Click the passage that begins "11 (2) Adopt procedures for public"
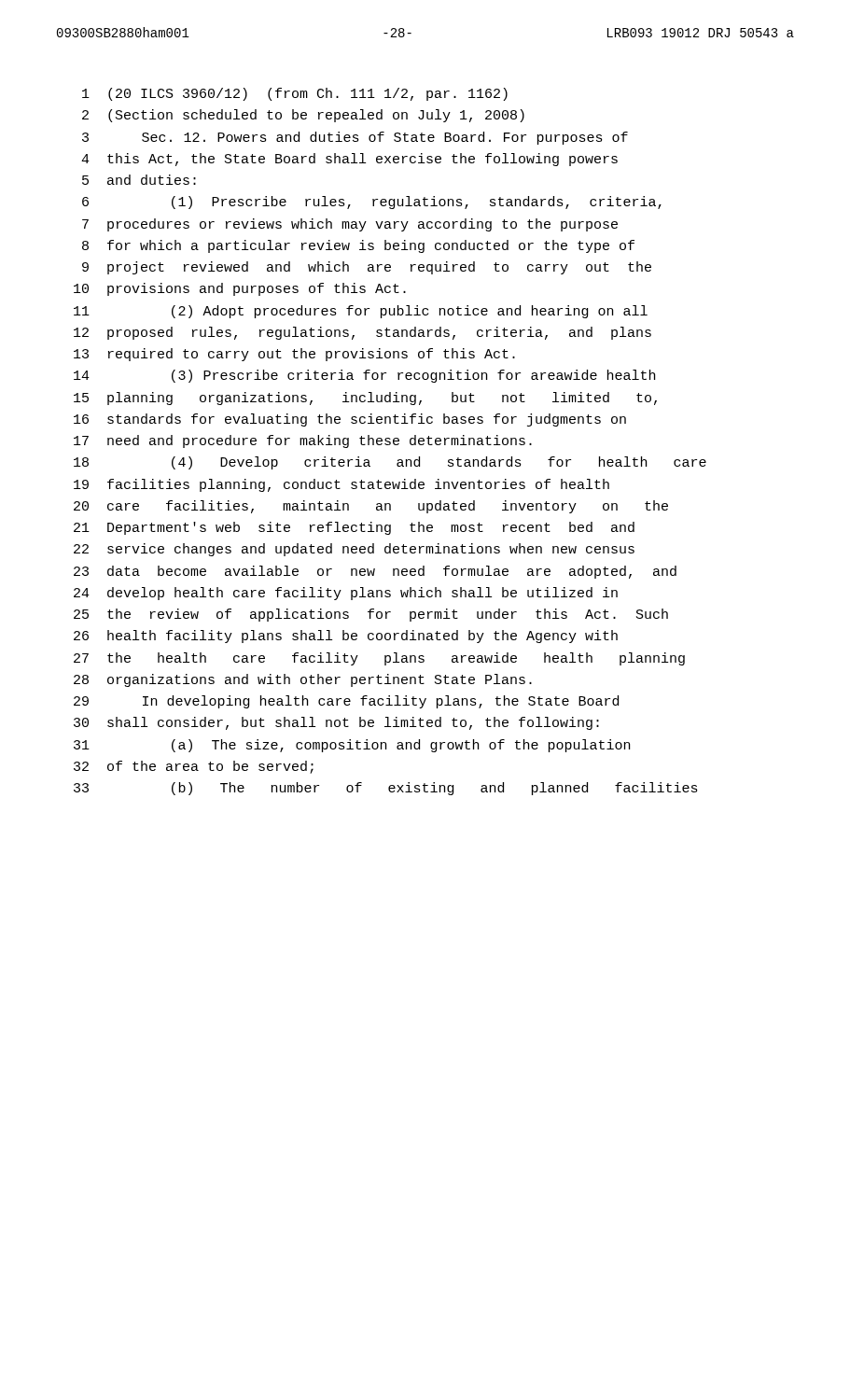 point(425,334)
